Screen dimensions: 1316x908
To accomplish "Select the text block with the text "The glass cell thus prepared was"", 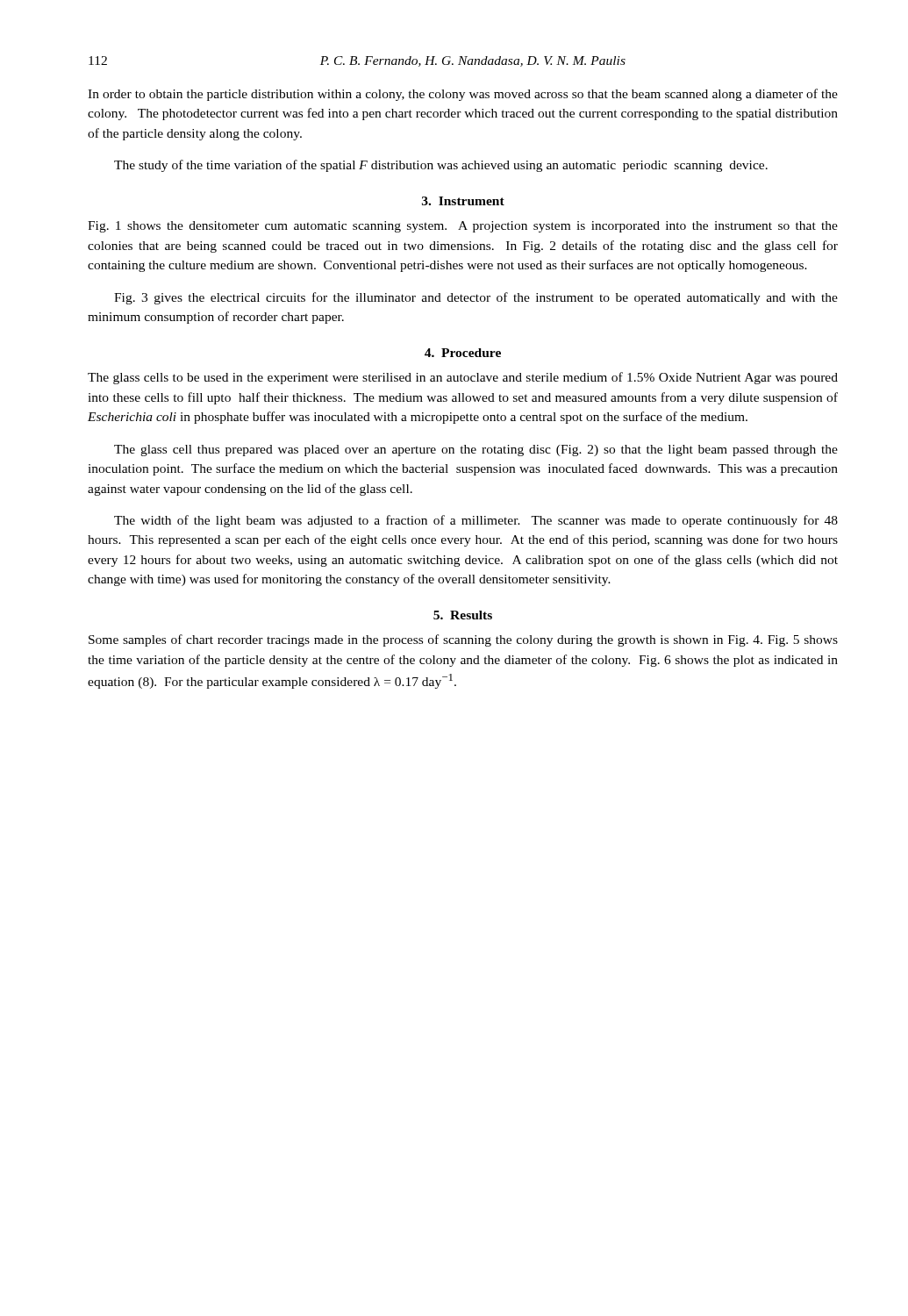I will [x=463, y=469].
